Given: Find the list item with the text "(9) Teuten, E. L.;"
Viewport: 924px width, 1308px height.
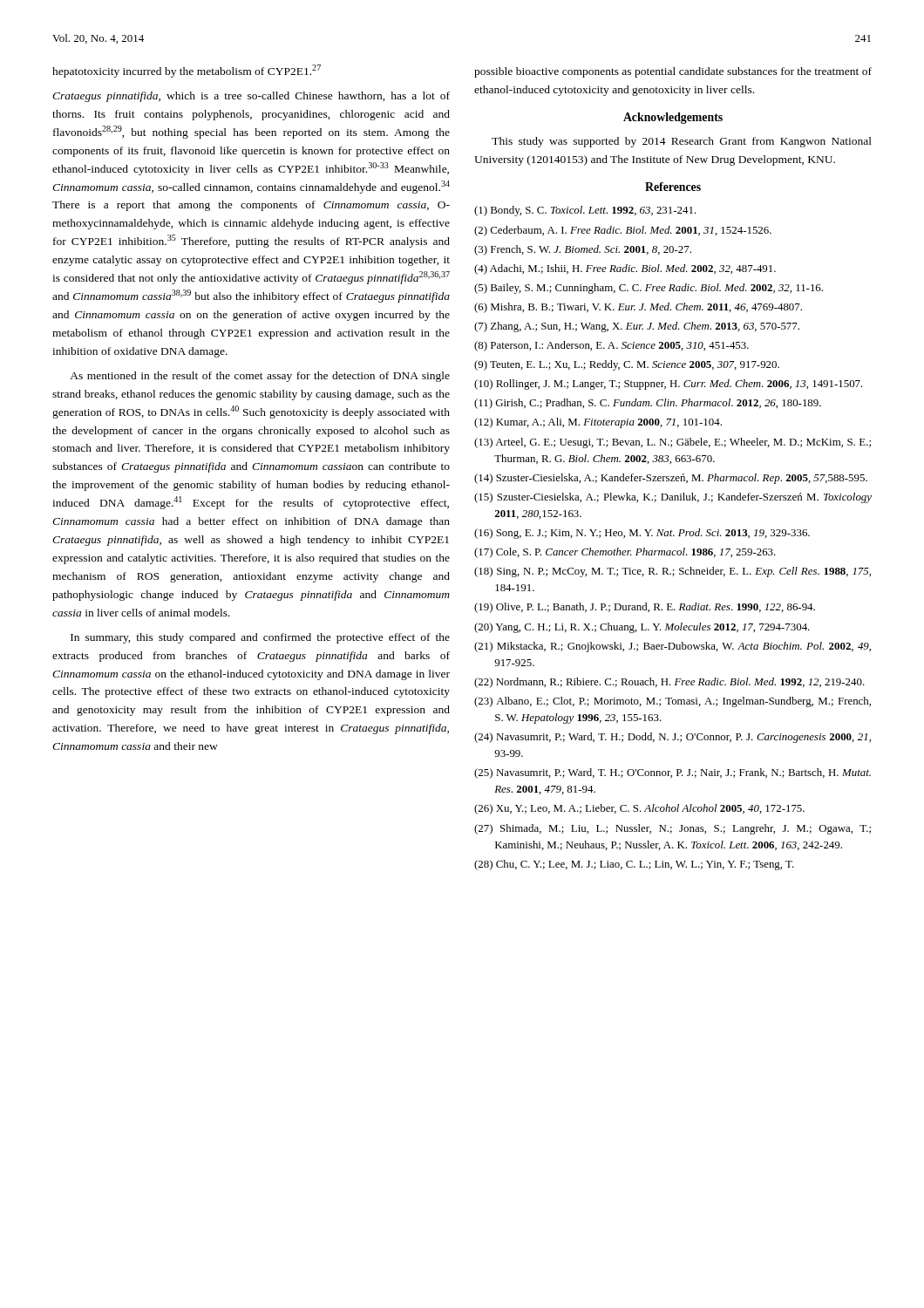Looking at the screenshot, I should 627,365.
